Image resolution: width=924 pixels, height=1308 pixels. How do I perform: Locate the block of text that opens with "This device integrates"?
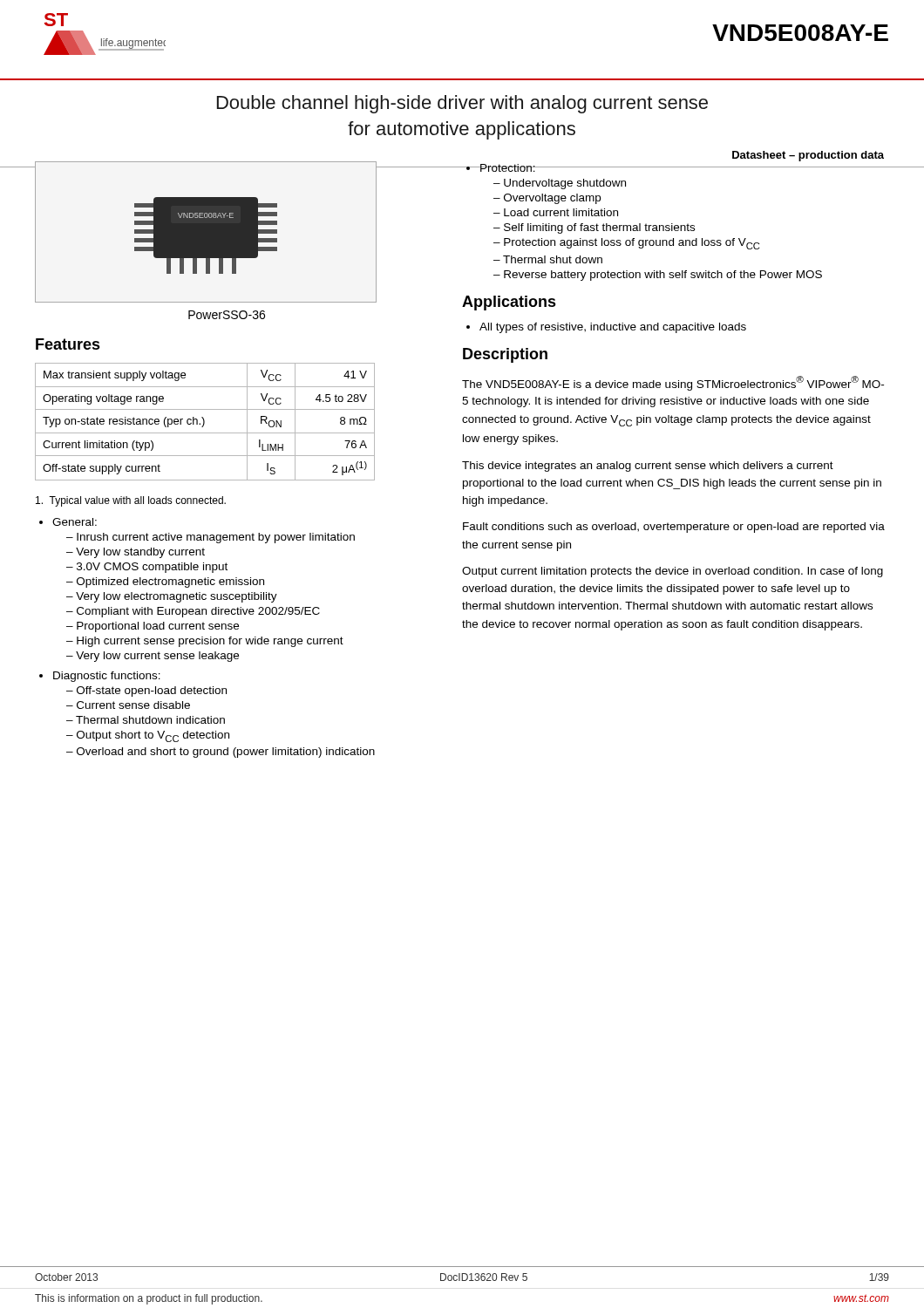point(672,482)
